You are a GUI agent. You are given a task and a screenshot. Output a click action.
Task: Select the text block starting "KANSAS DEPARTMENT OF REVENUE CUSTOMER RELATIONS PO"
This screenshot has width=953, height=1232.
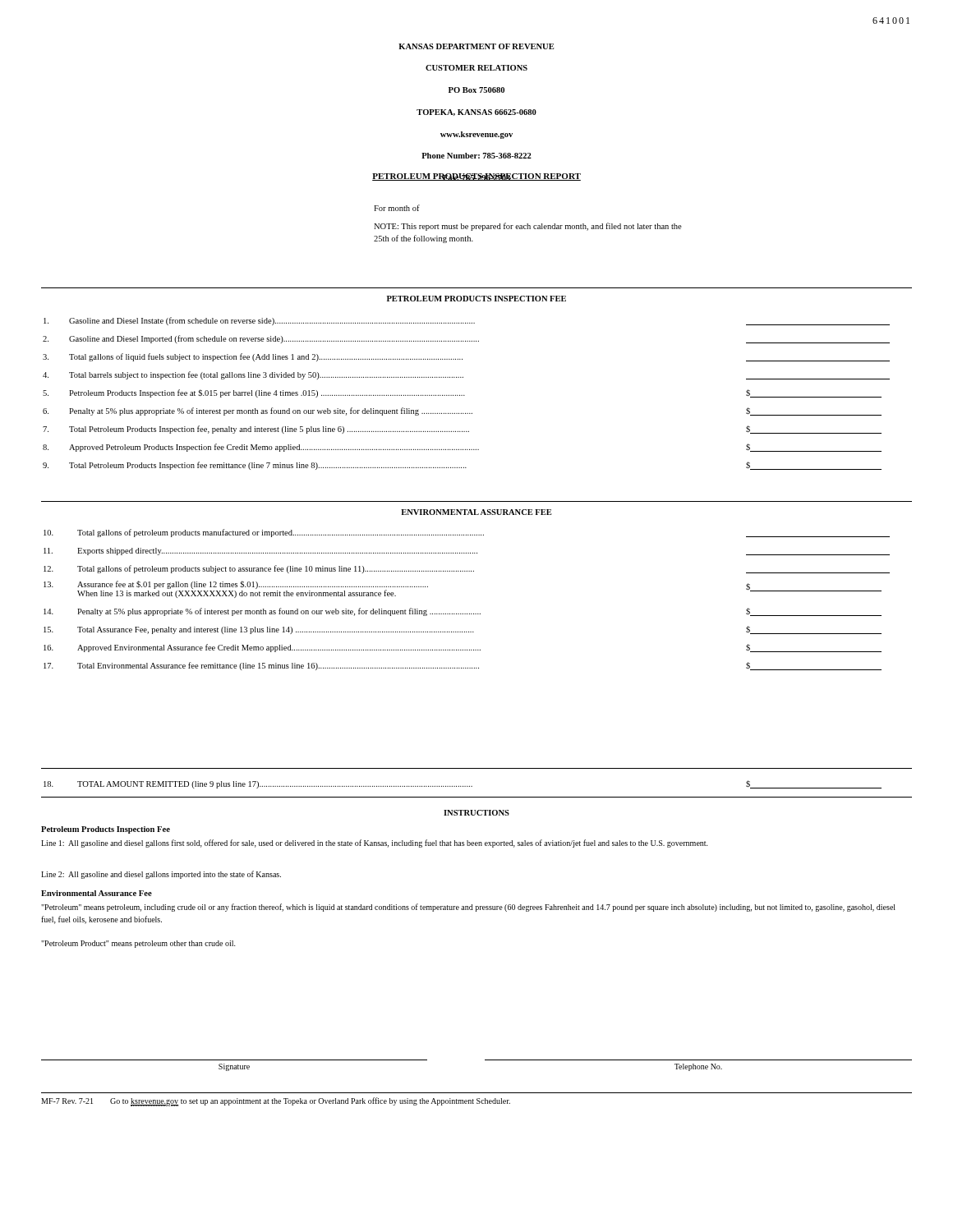coord(476,112)
